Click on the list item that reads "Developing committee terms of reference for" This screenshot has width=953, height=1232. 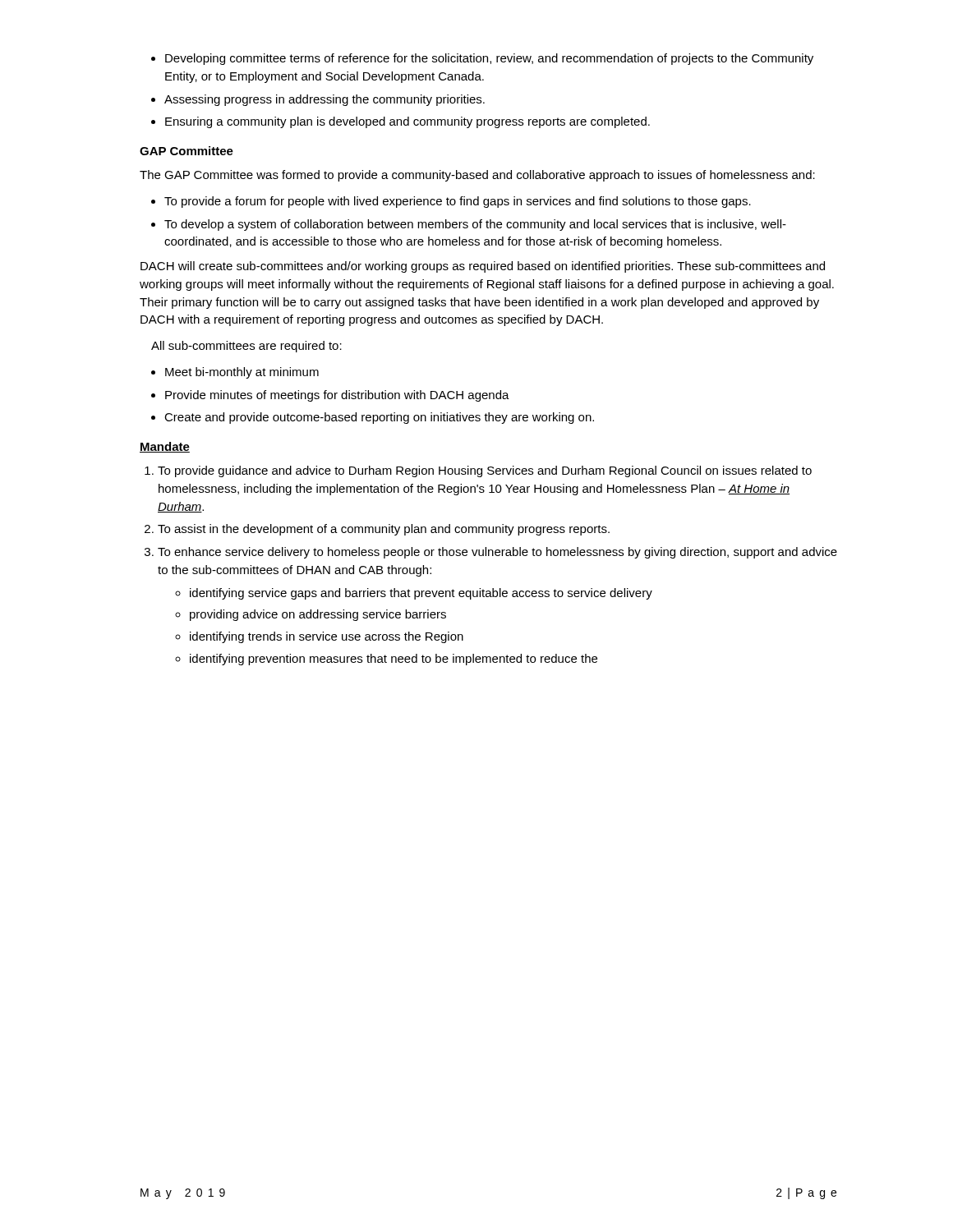489,90
